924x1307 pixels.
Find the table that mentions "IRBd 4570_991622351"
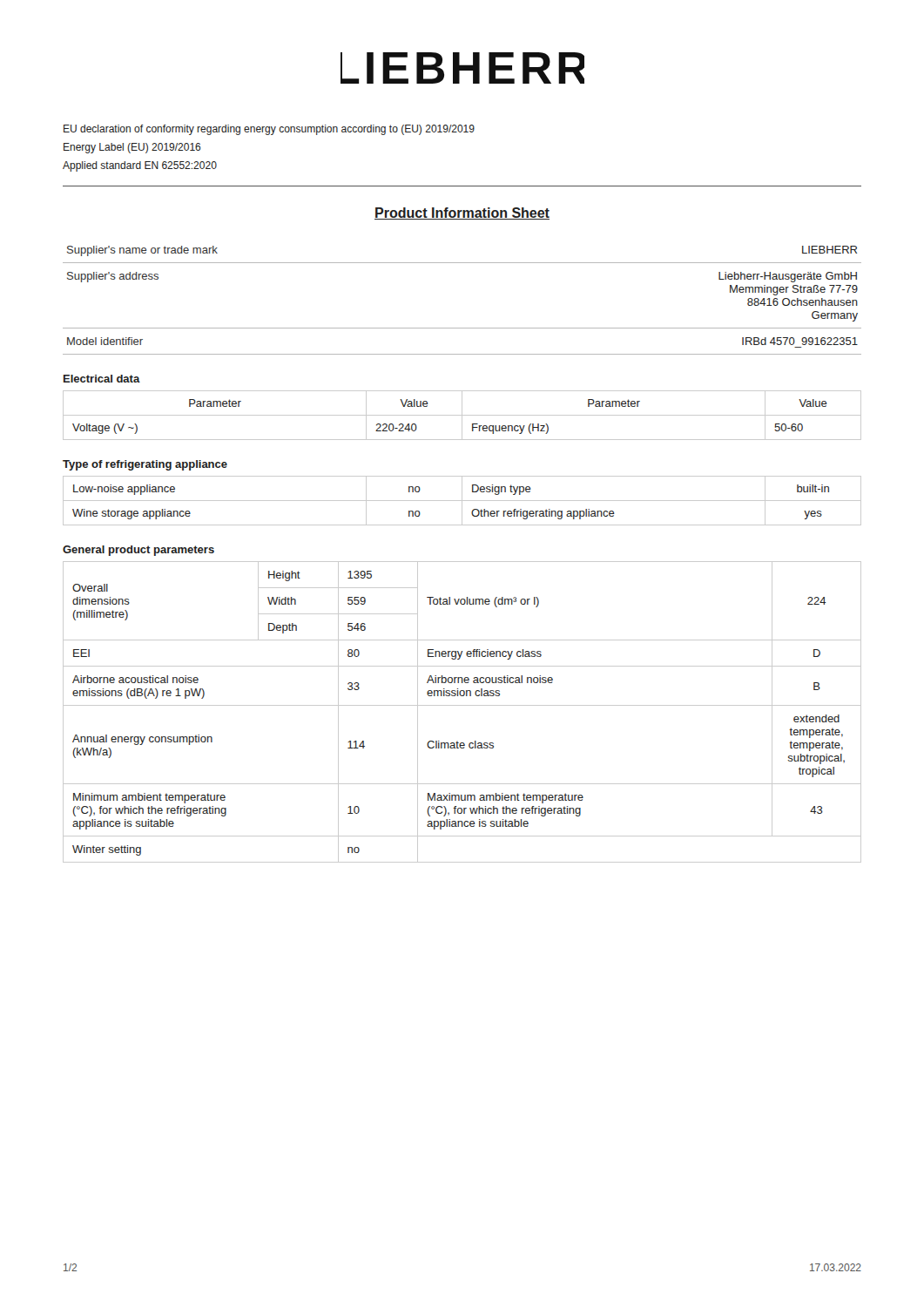pyautogui.click(x=462, y=296)
